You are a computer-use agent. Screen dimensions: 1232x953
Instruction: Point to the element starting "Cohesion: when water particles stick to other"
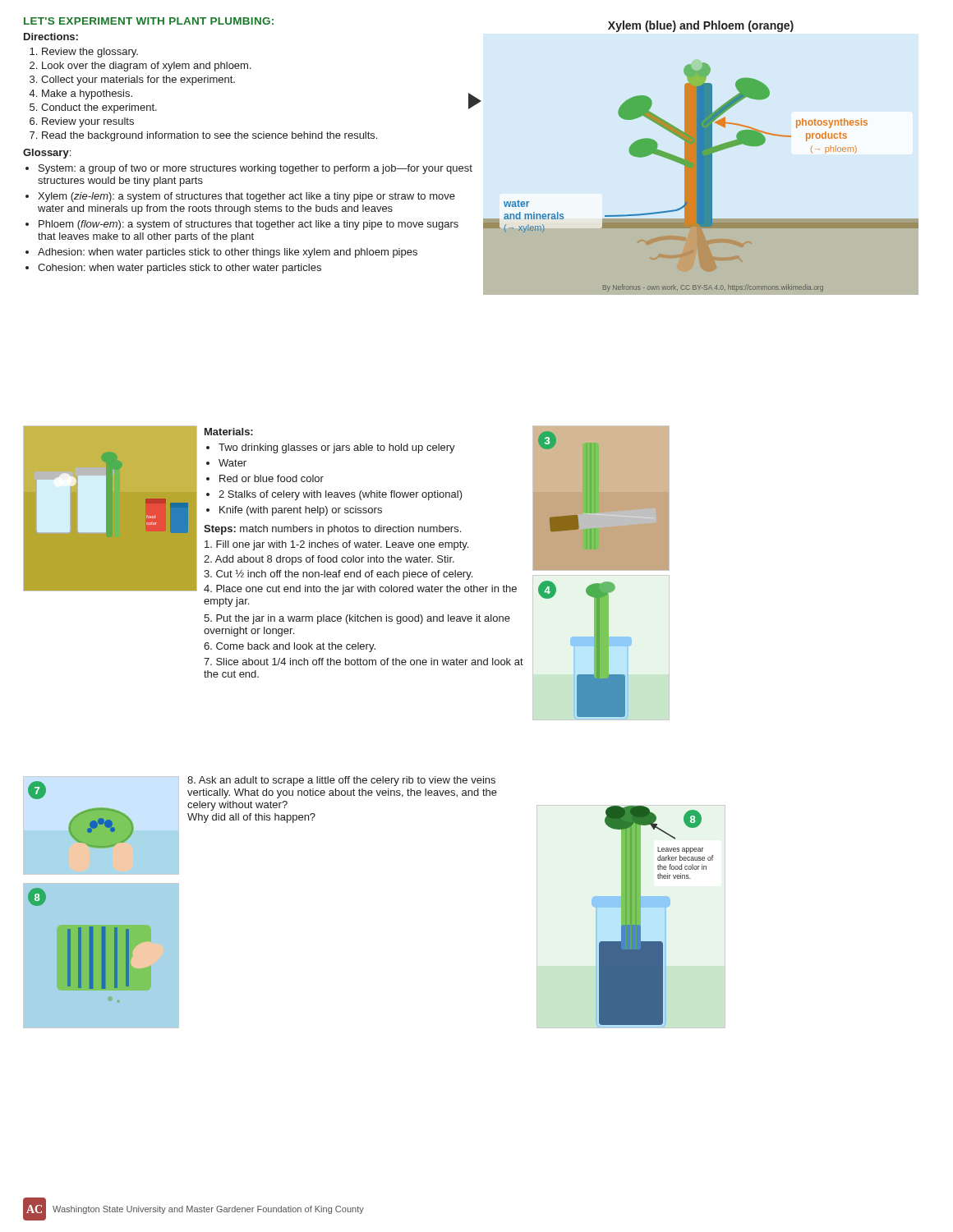click(x=256, y=267)
